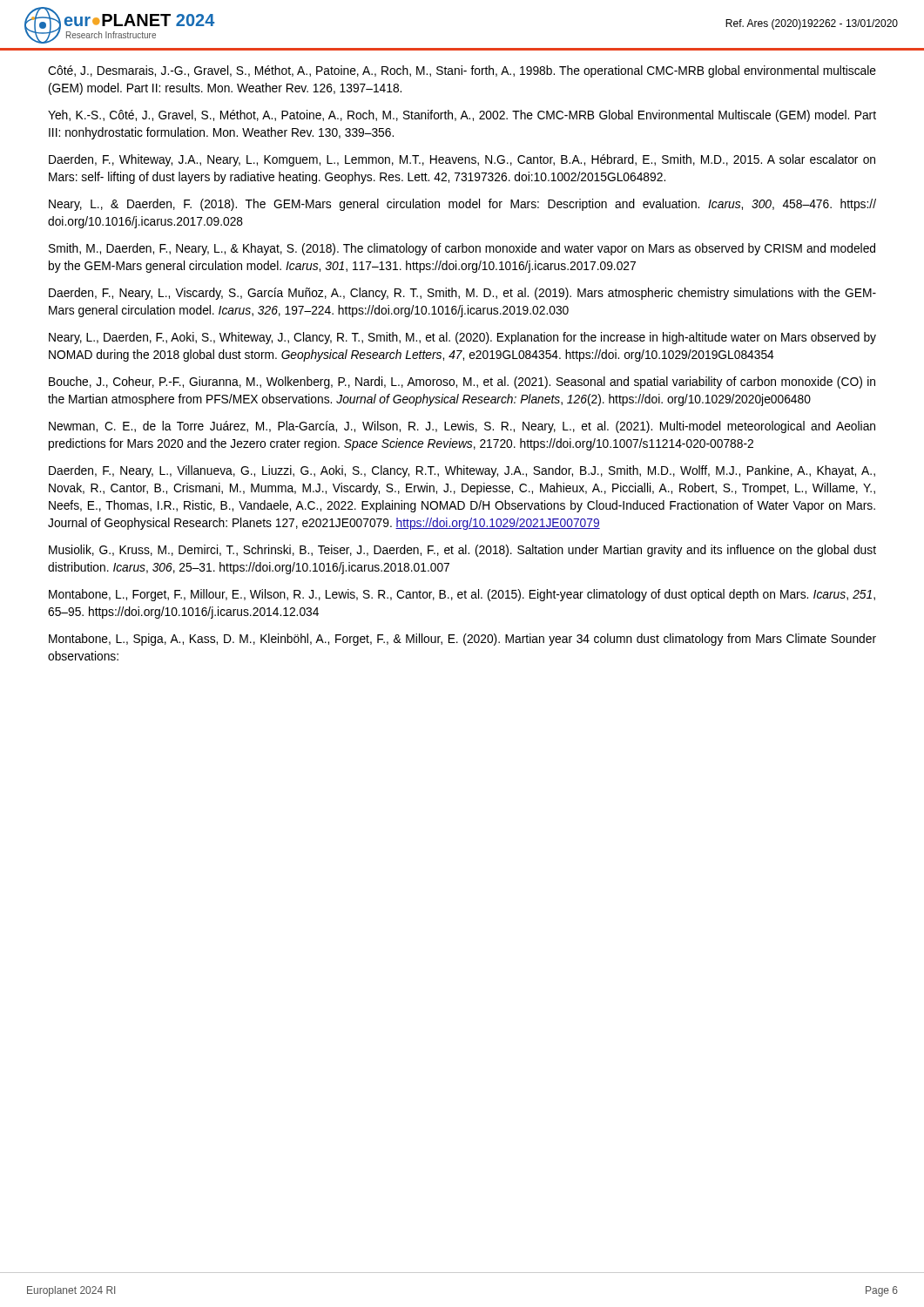This screenshot has height=1307, width=924.
Task: Locate the block starting "Neary, L., & Daerden, F."
Action: point(462,213)
